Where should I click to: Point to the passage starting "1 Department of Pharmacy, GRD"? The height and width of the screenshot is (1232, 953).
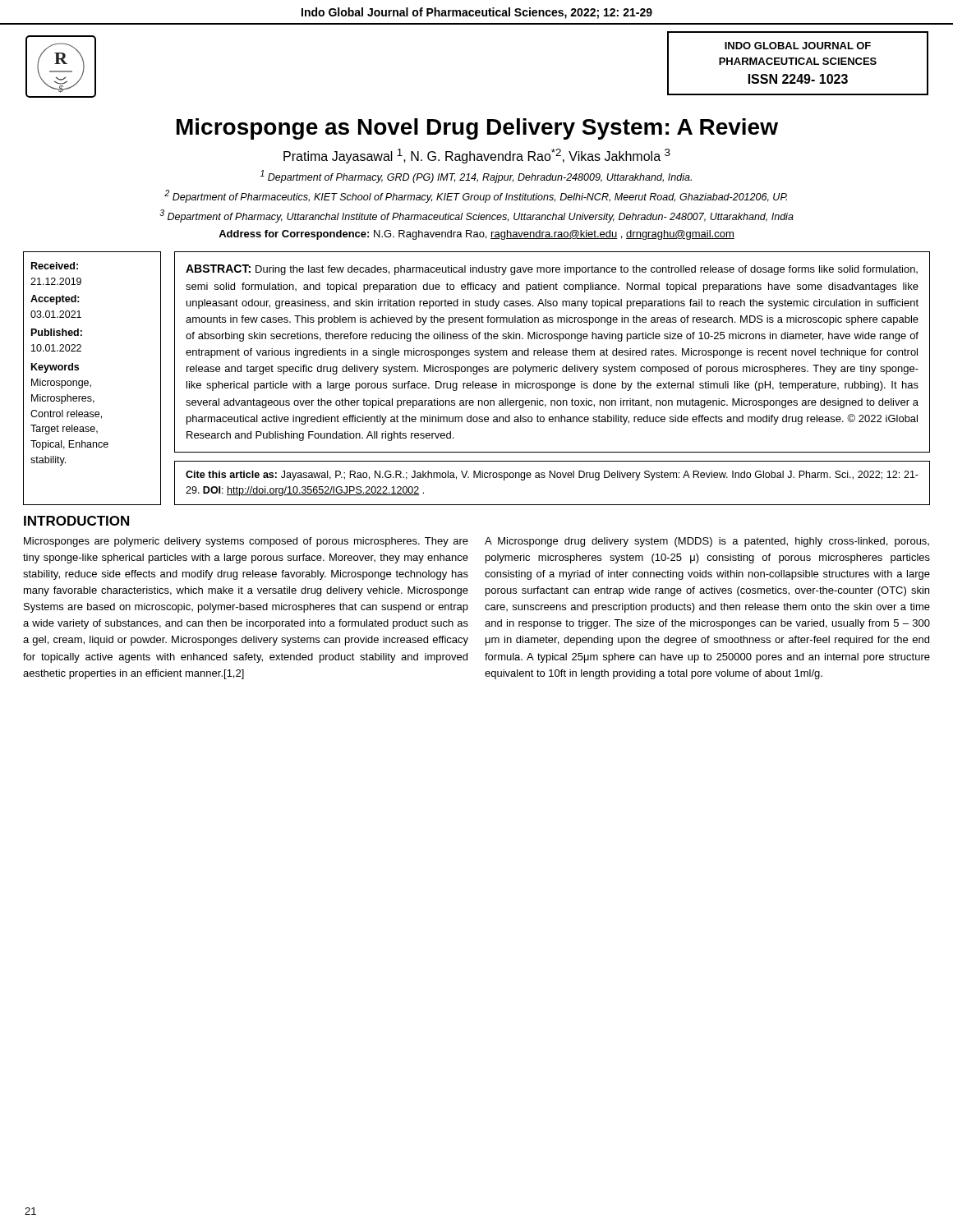pyautogui.click(x=476, y=177)
